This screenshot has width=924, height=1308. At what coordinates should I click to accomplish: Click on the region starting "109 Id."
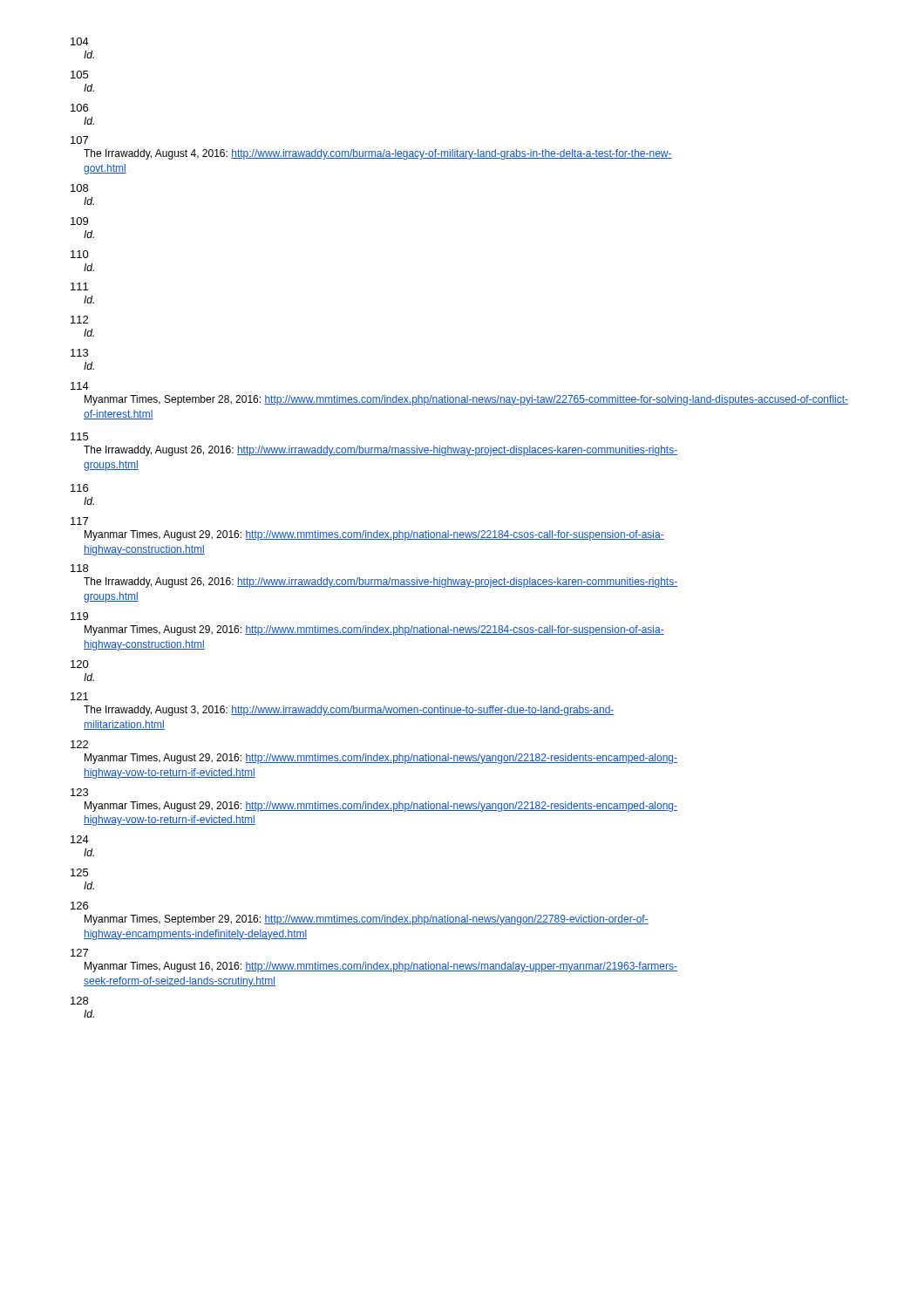coord(79,221)
